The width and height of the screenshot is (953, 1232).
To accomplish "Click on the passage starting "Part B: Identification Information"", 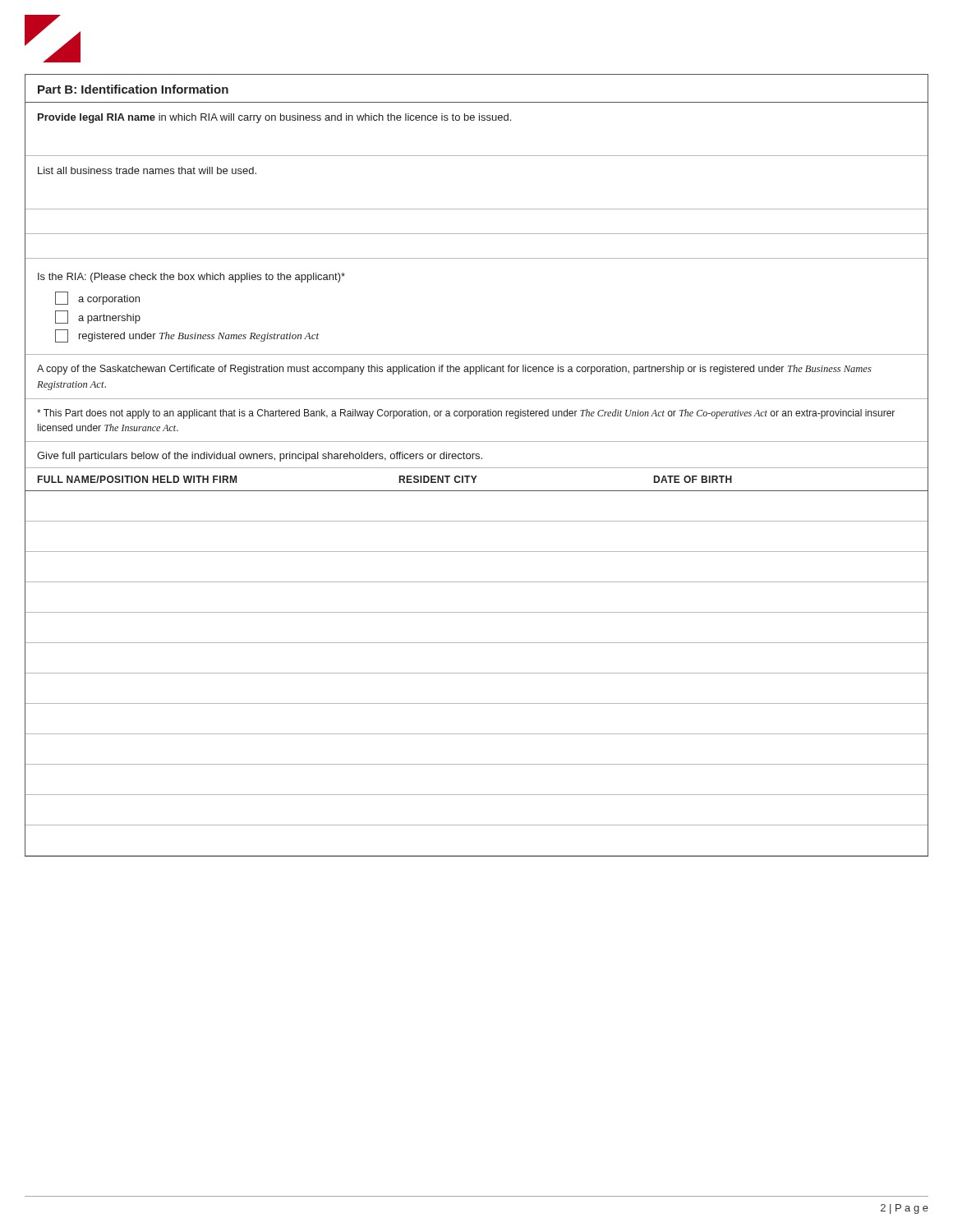I will point(133,89).
